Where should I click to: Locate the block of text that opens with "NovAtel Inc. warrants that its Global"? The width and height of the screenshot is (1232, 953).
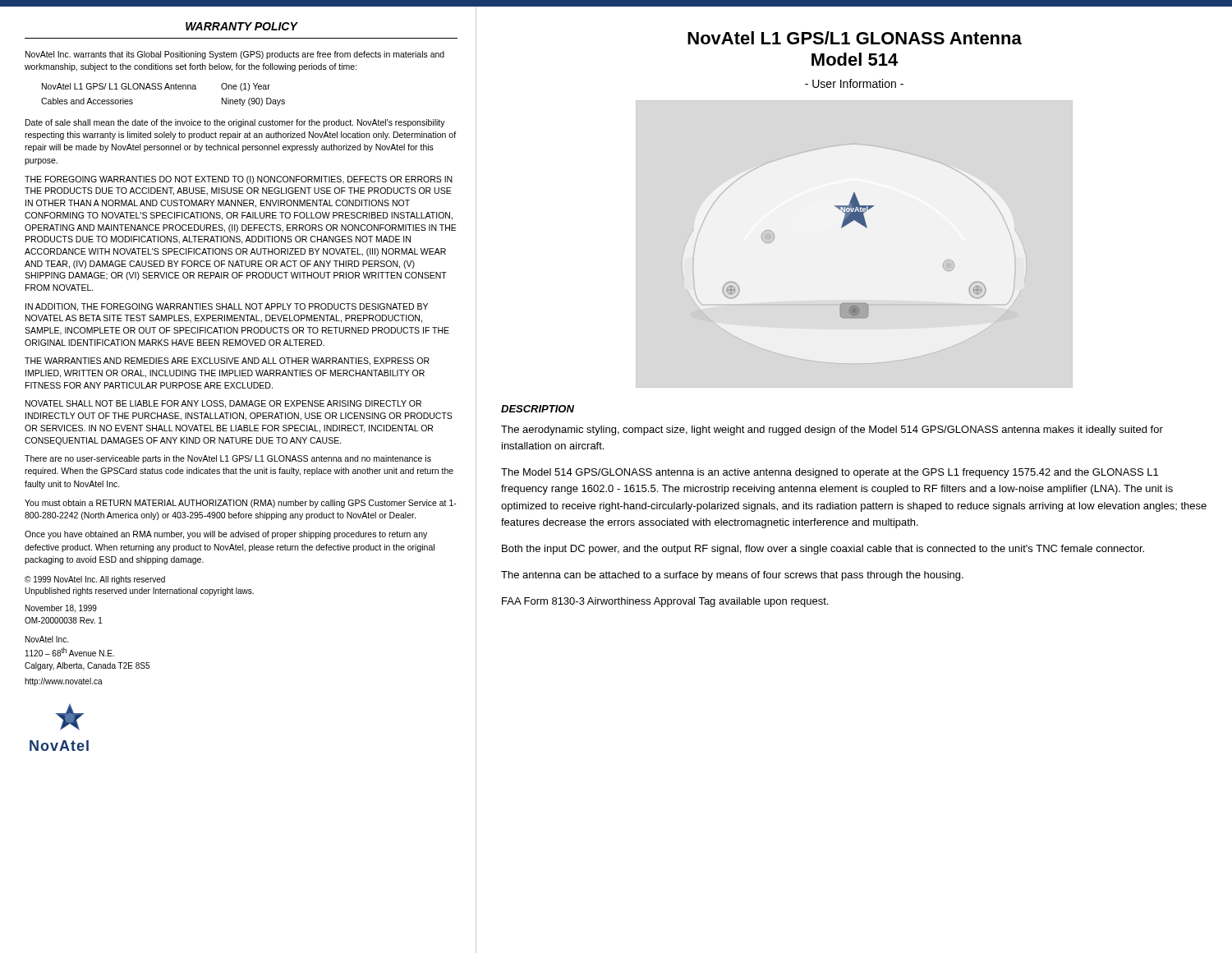235,60
